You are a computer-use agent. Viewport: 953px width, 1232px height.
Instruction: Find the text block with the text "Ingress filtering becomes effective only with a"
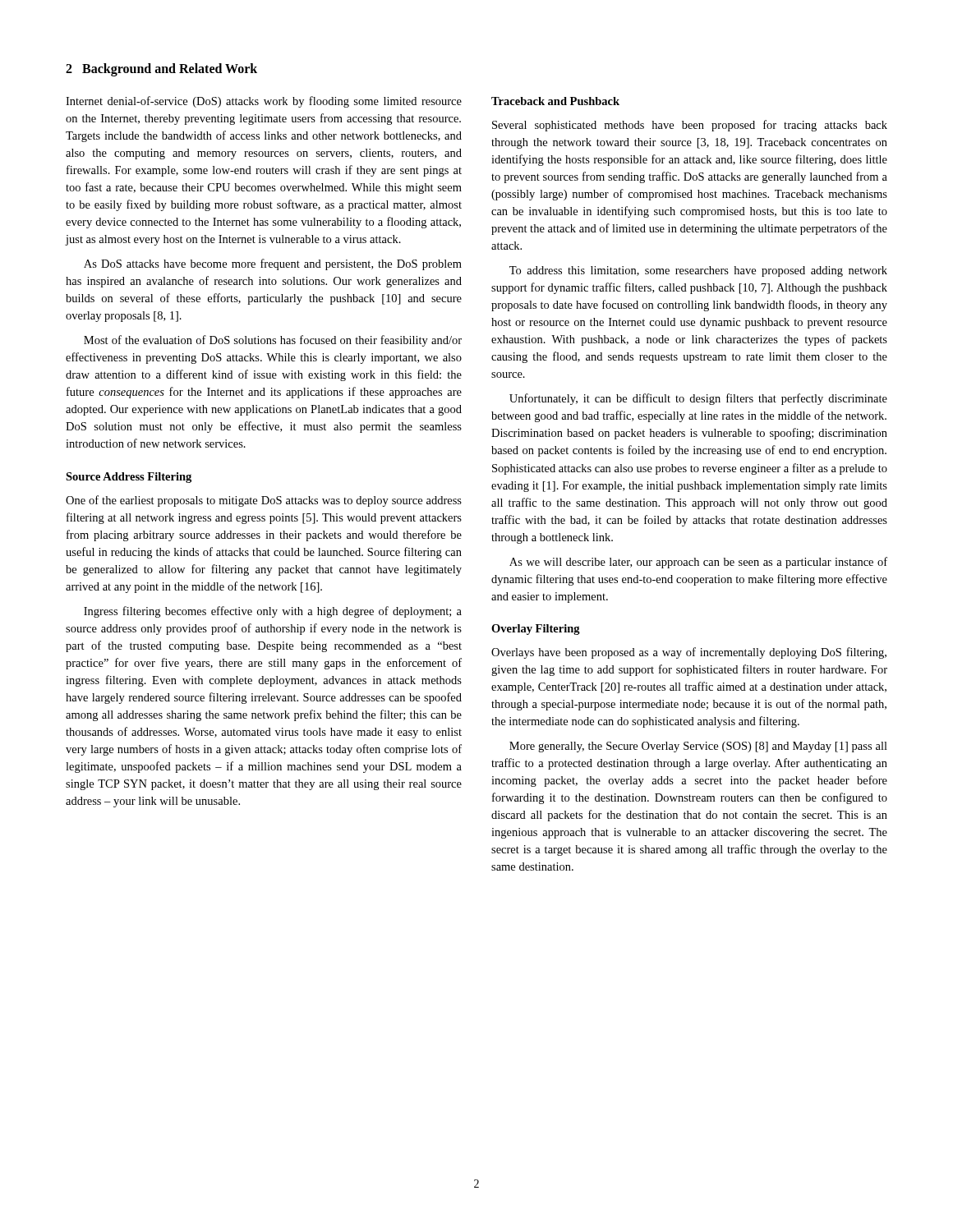point(264,706)
